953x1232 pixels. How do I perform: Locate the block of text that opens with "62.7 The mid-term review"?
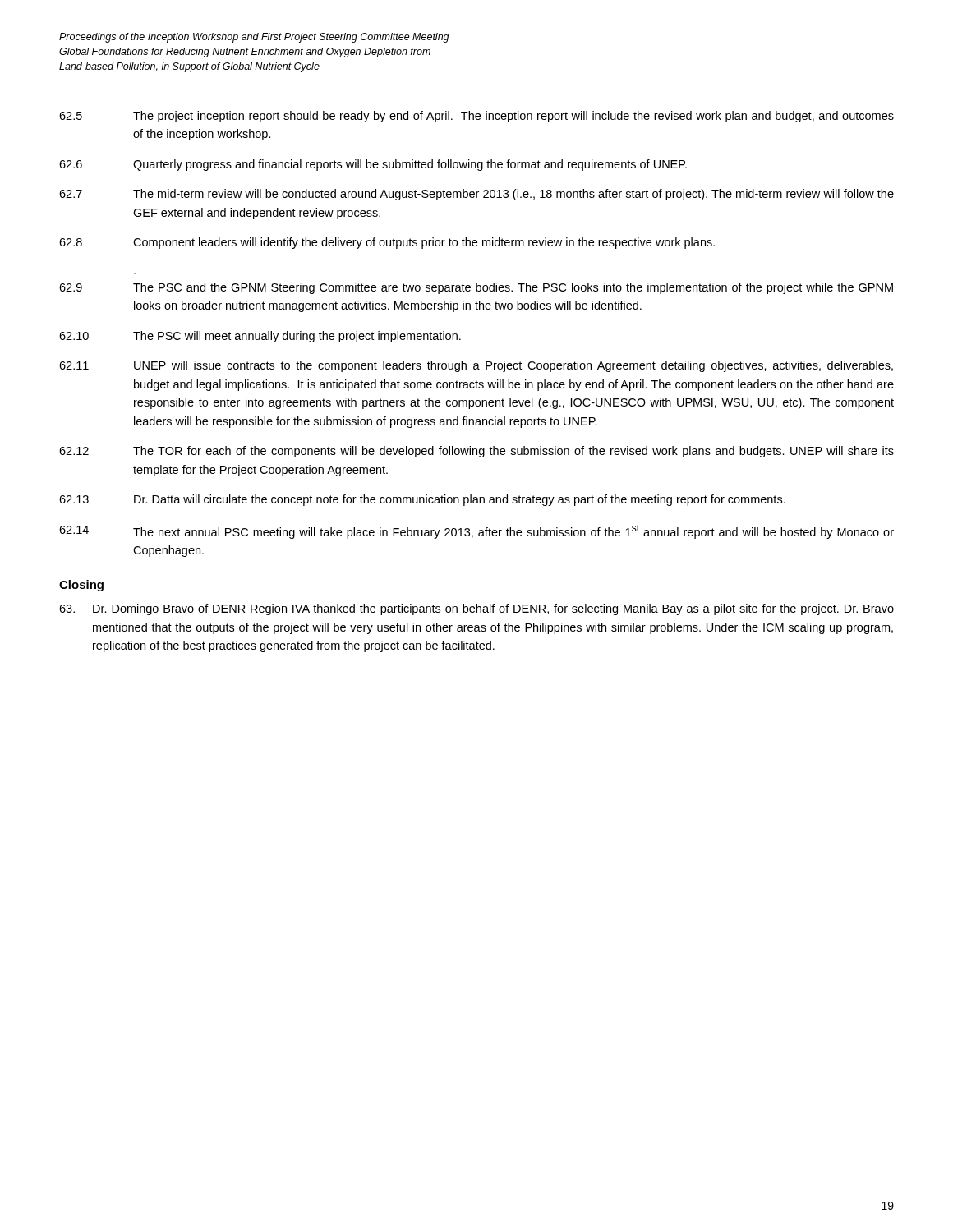pos(476,204)
